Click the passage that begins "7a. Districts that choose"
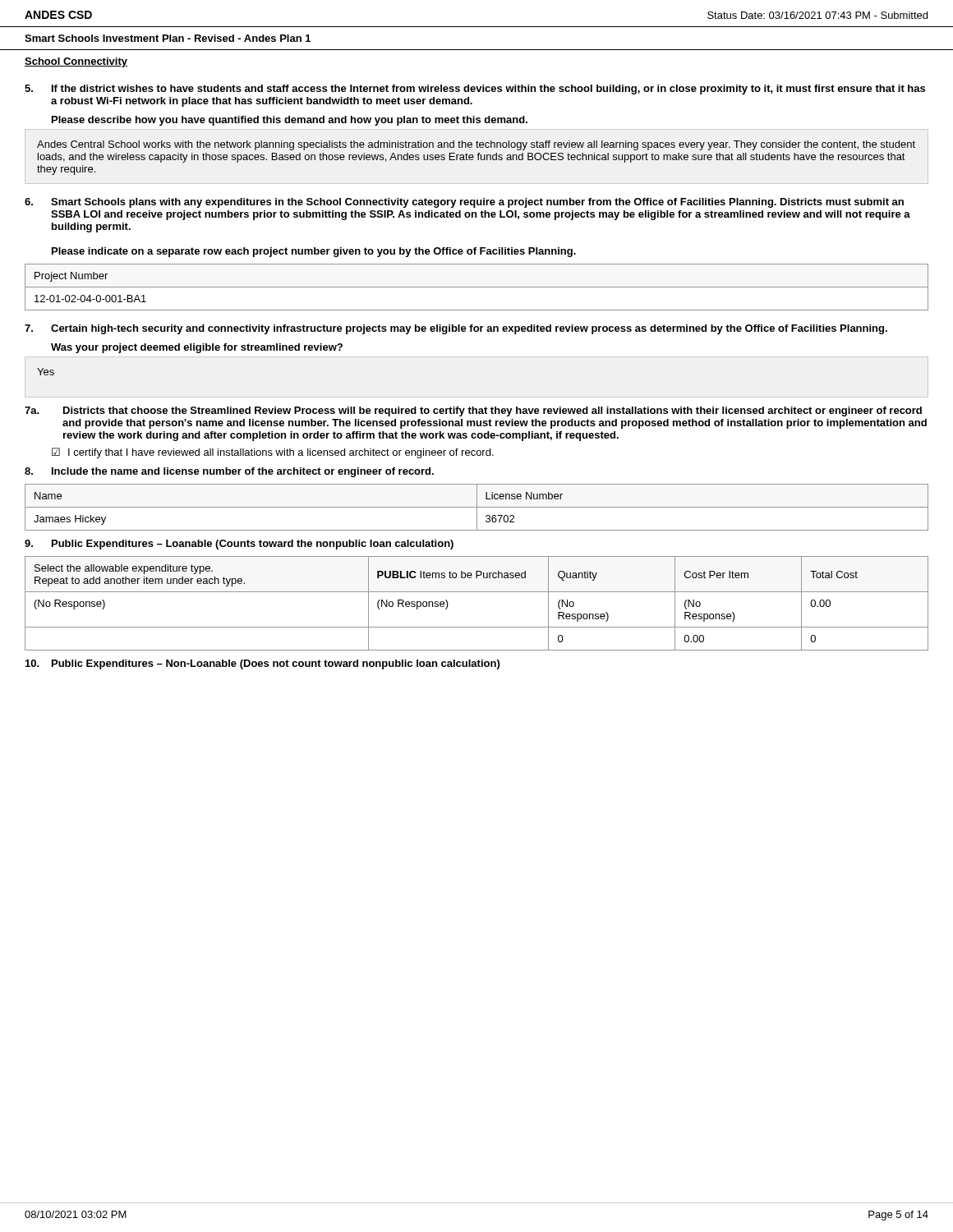 coord(476,423)
